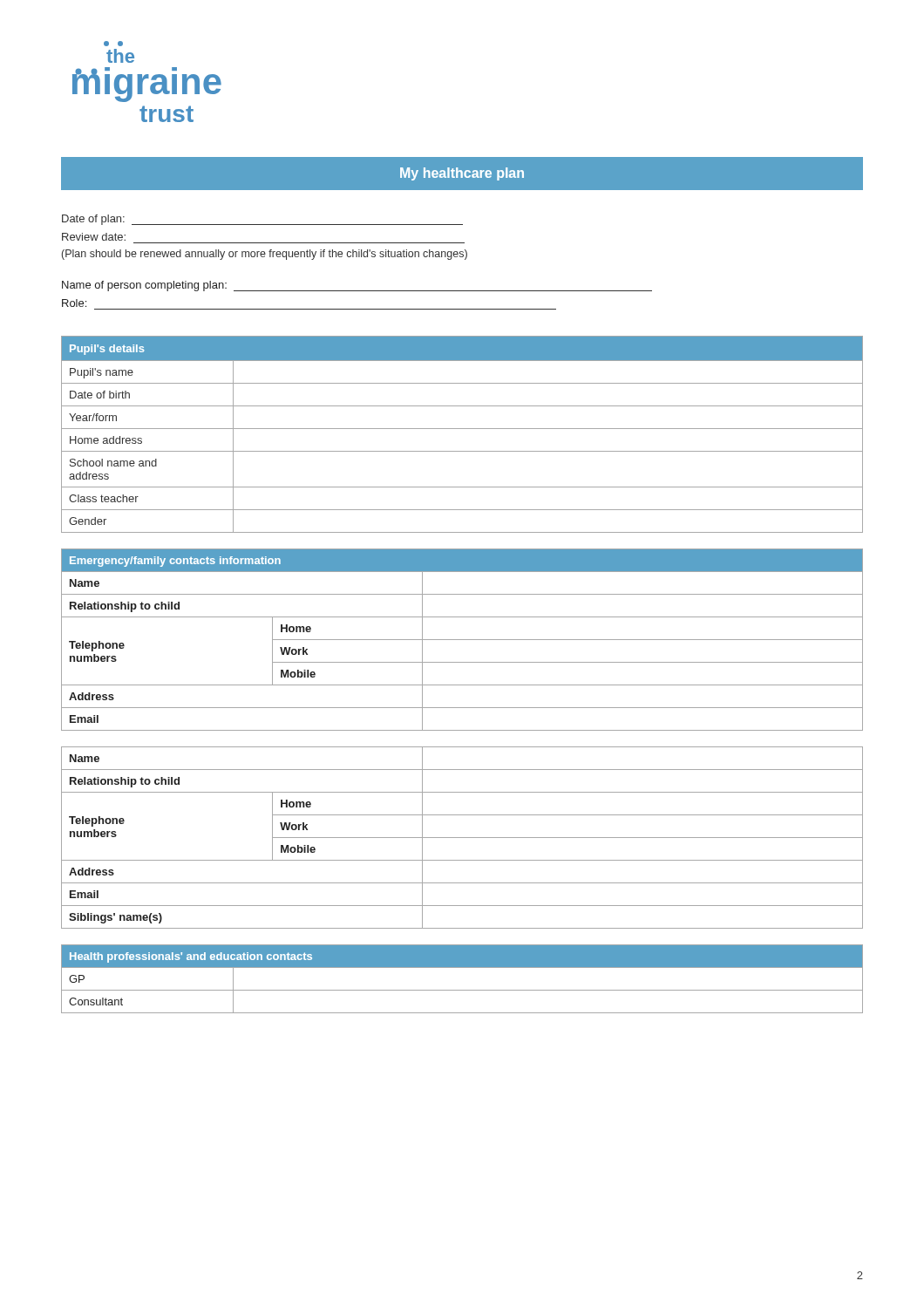Select the text block starting "Name of person"

pyautogui.click(x=462, y=293)
